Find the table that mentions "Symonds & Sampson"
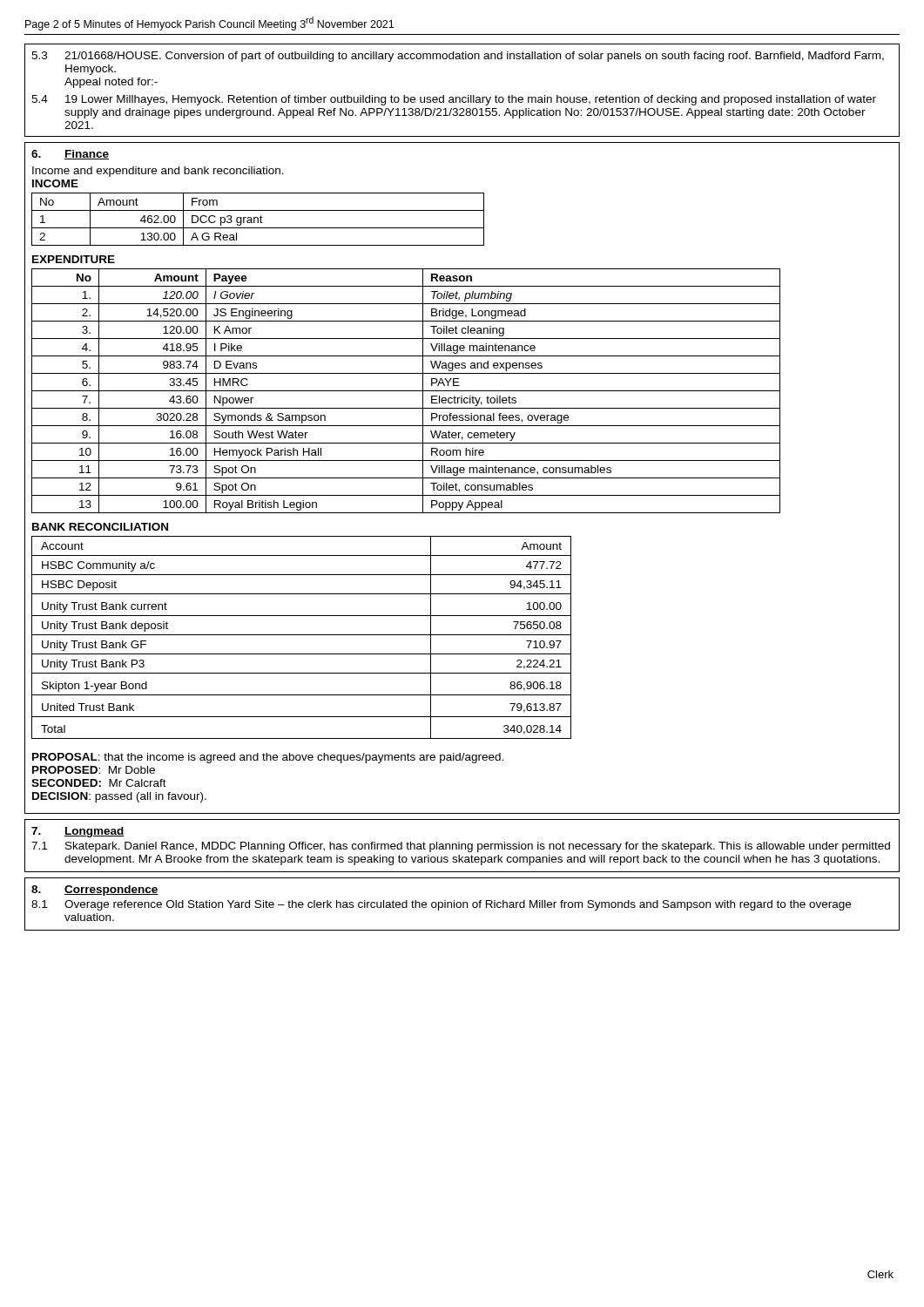 pyautogui.click(x=462, y=391)
